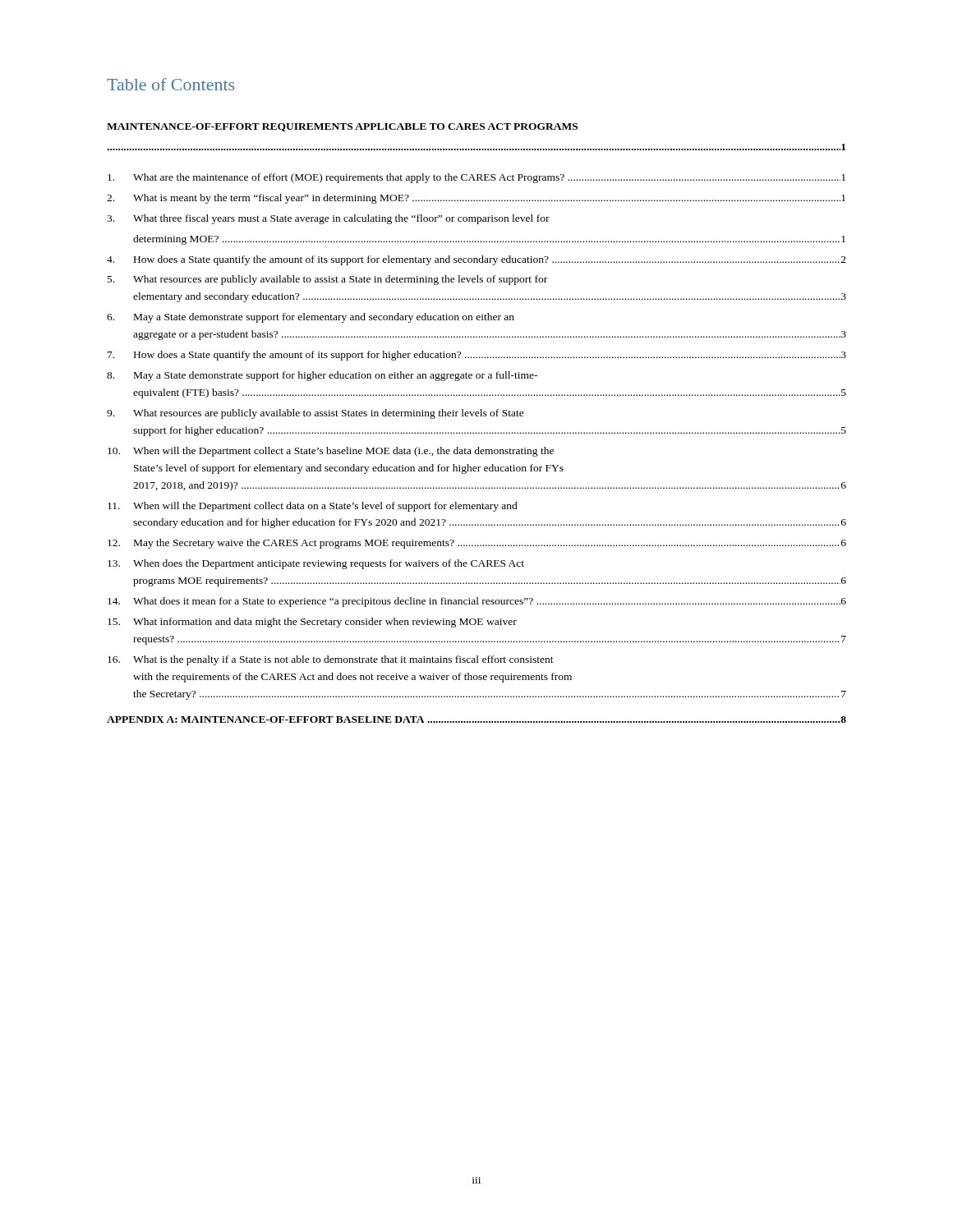
Task: Point to the element starting "What are the"
Action: pyautogui.click(x=476, y=178)
